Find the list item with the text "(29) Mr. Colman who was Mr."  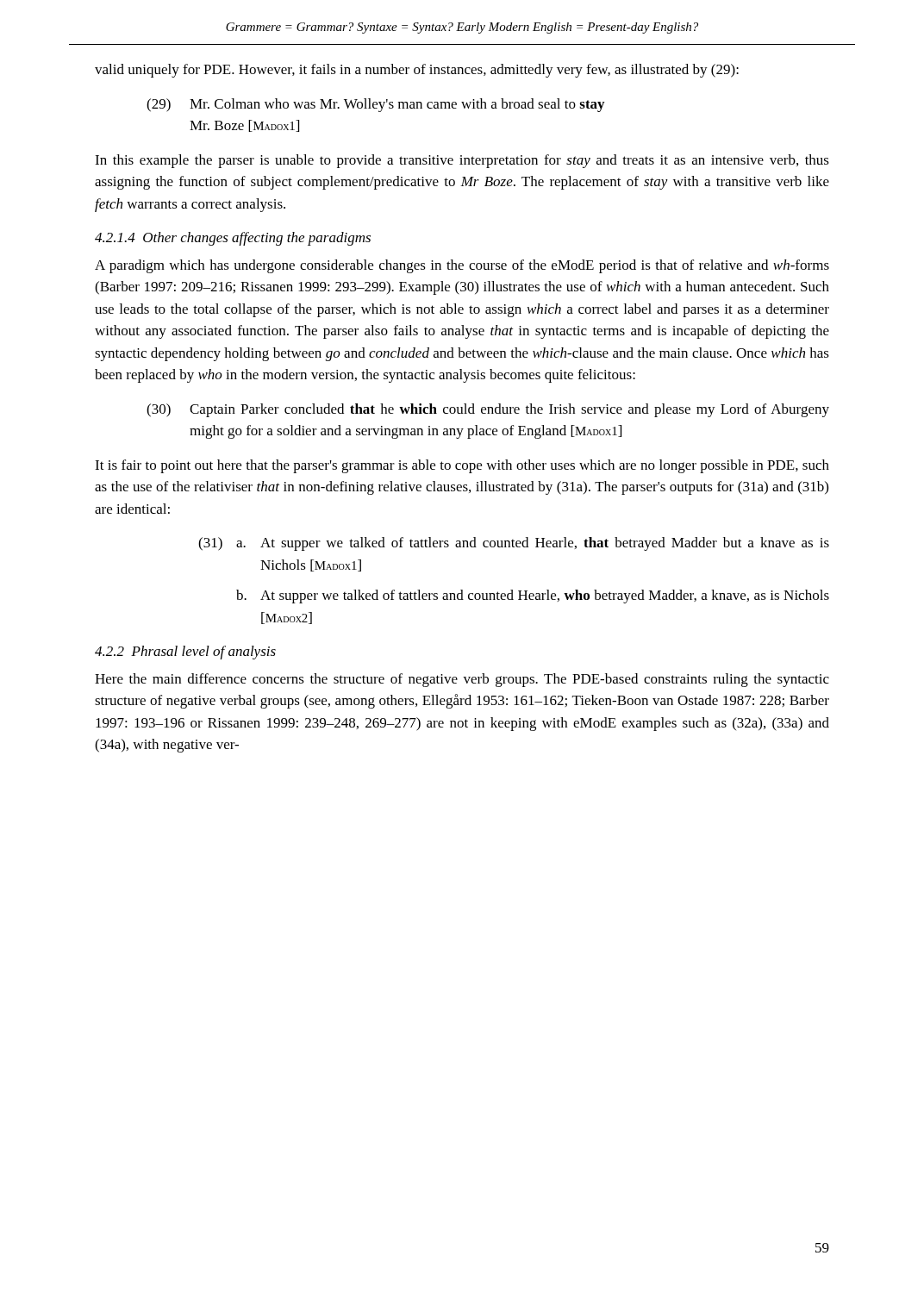click(x=488, y=115)
